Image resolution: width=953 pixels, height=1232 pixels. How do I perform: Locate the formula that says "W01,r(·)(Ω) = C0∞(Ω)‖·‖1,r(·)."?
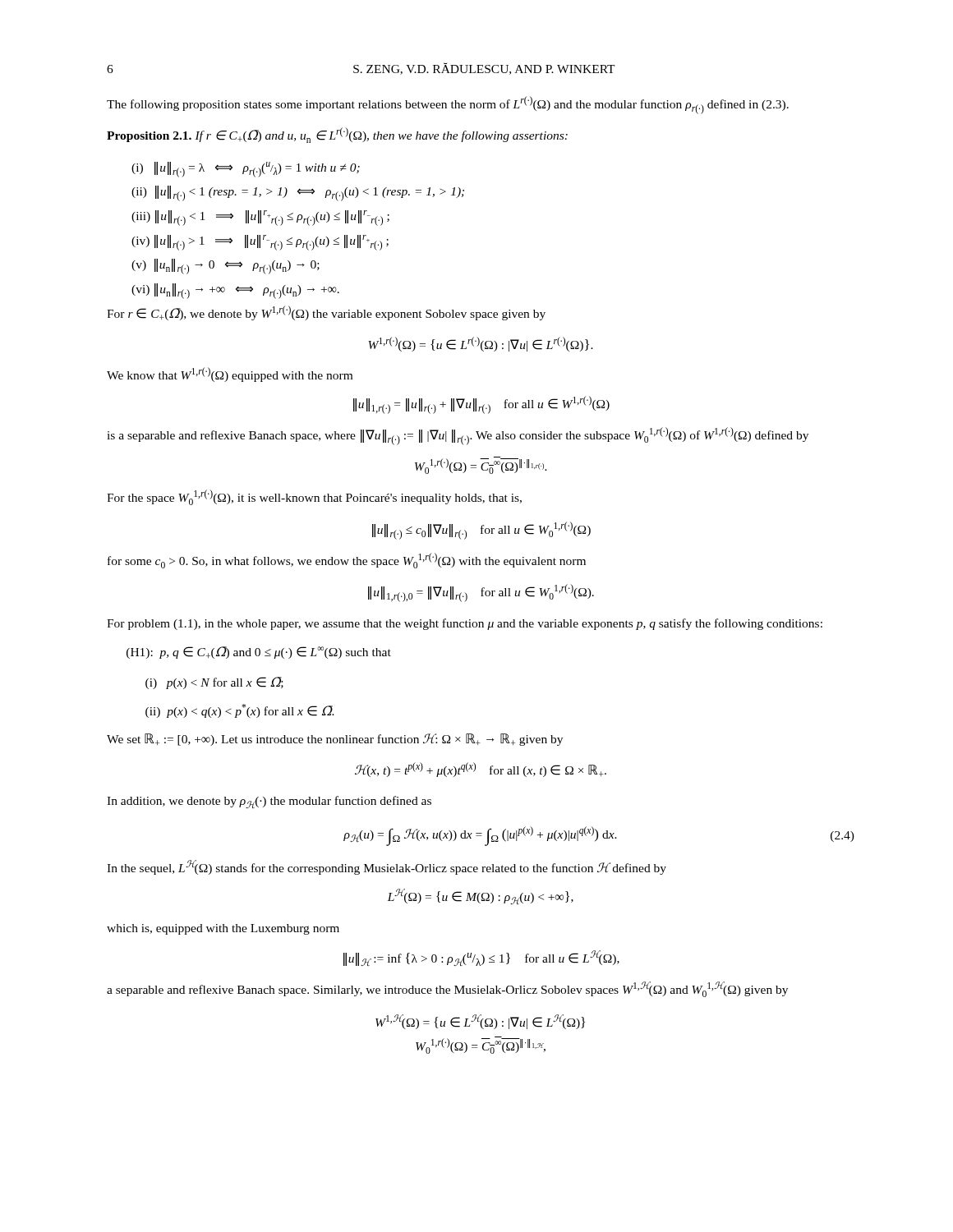(481, 468)
